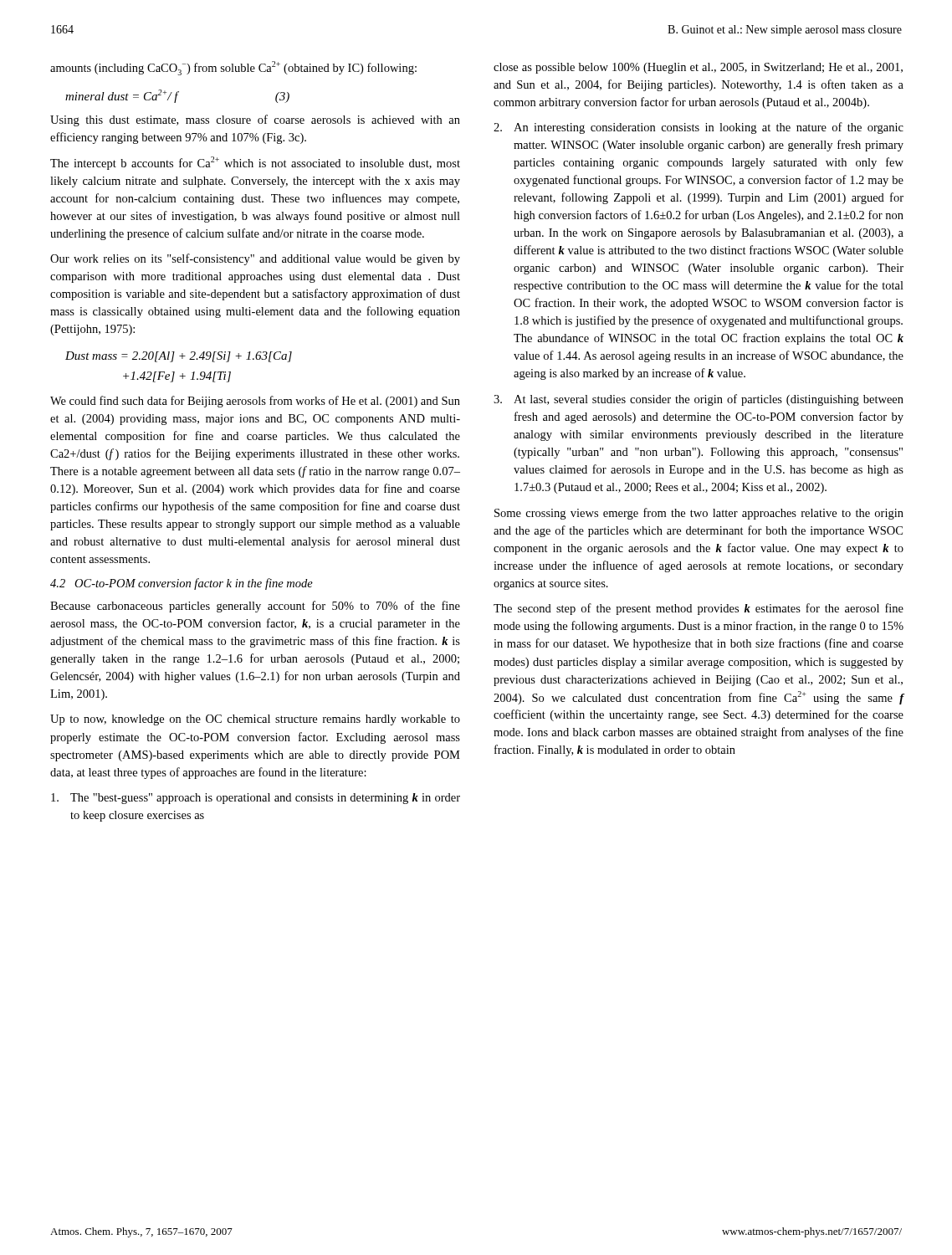Find the text block starting "2. An interesting consideration consists in"

(x=699, y=251)
